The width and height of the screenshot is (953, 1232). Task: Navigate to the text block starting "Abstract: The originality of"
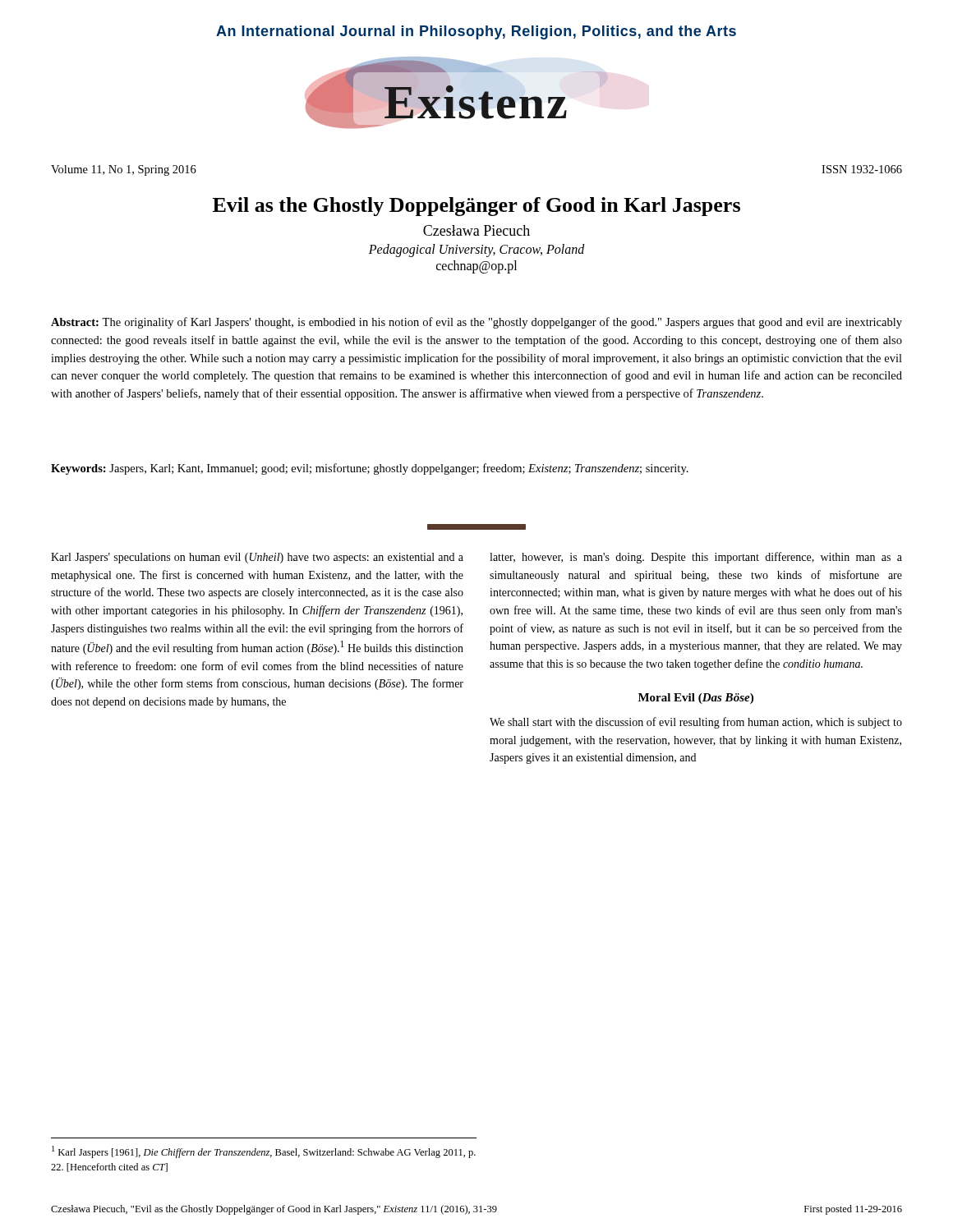(x=476, y=358)
